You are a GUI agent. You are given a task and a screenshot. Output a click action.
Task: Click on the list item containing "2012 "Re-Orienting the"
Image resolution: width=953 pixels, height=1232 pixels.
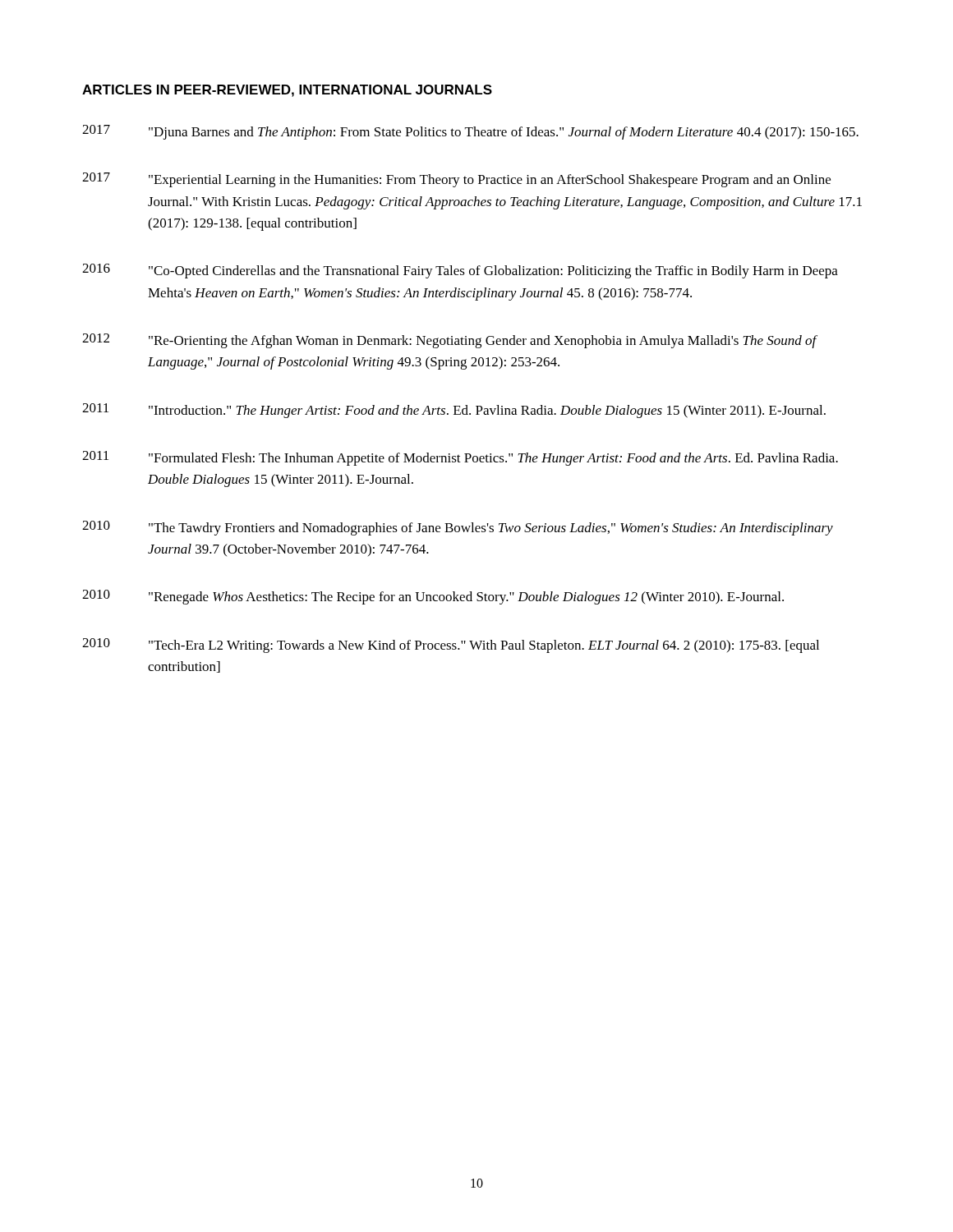pyautogui.click(x=476, y=352)
